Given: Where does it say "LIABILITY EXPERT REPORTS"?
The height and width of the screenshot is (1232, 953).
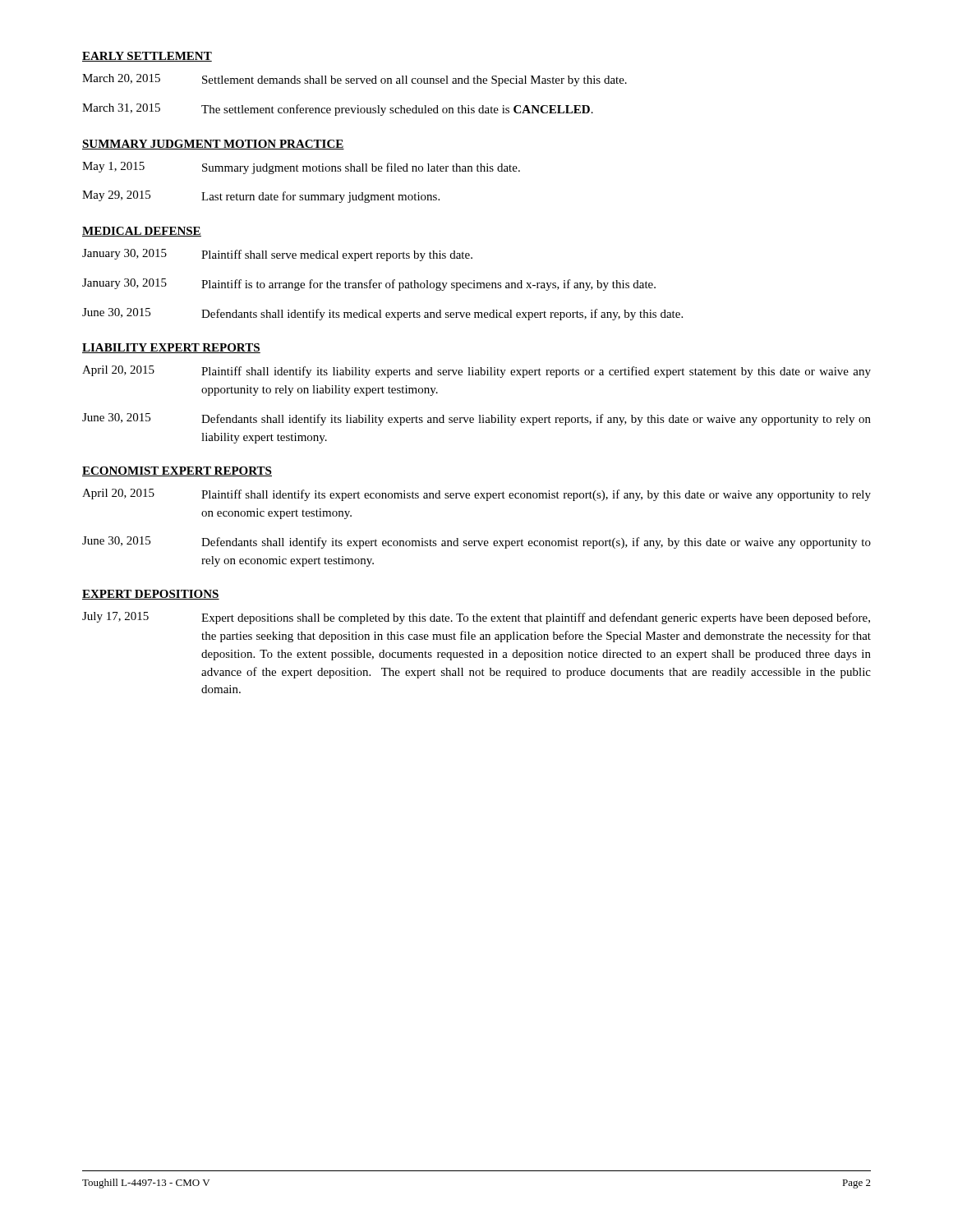Looking at the screenshot, I should point(171,348).
